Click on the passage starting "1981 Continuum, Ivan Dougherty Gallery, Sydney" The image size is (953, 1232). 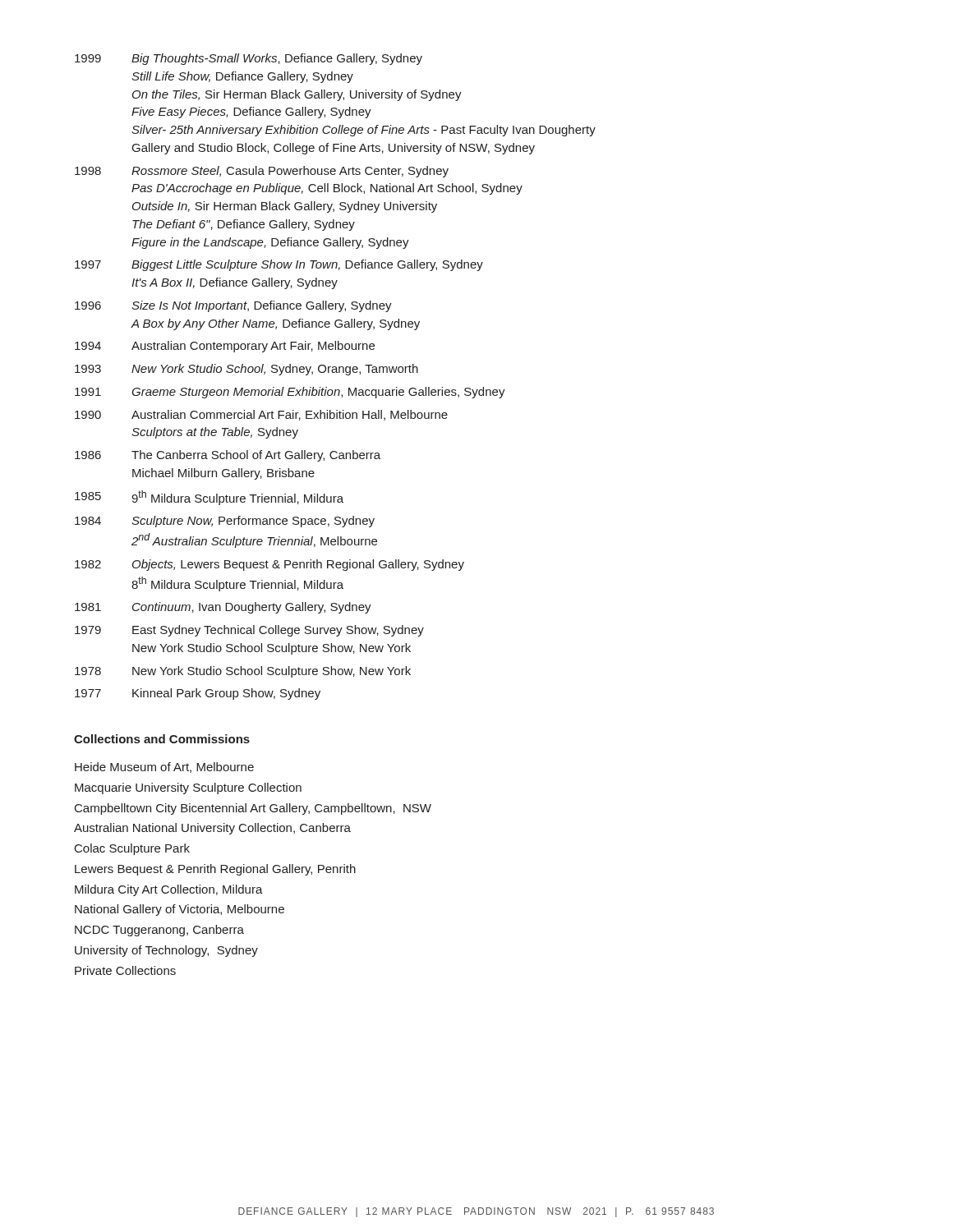coord(223,608)
